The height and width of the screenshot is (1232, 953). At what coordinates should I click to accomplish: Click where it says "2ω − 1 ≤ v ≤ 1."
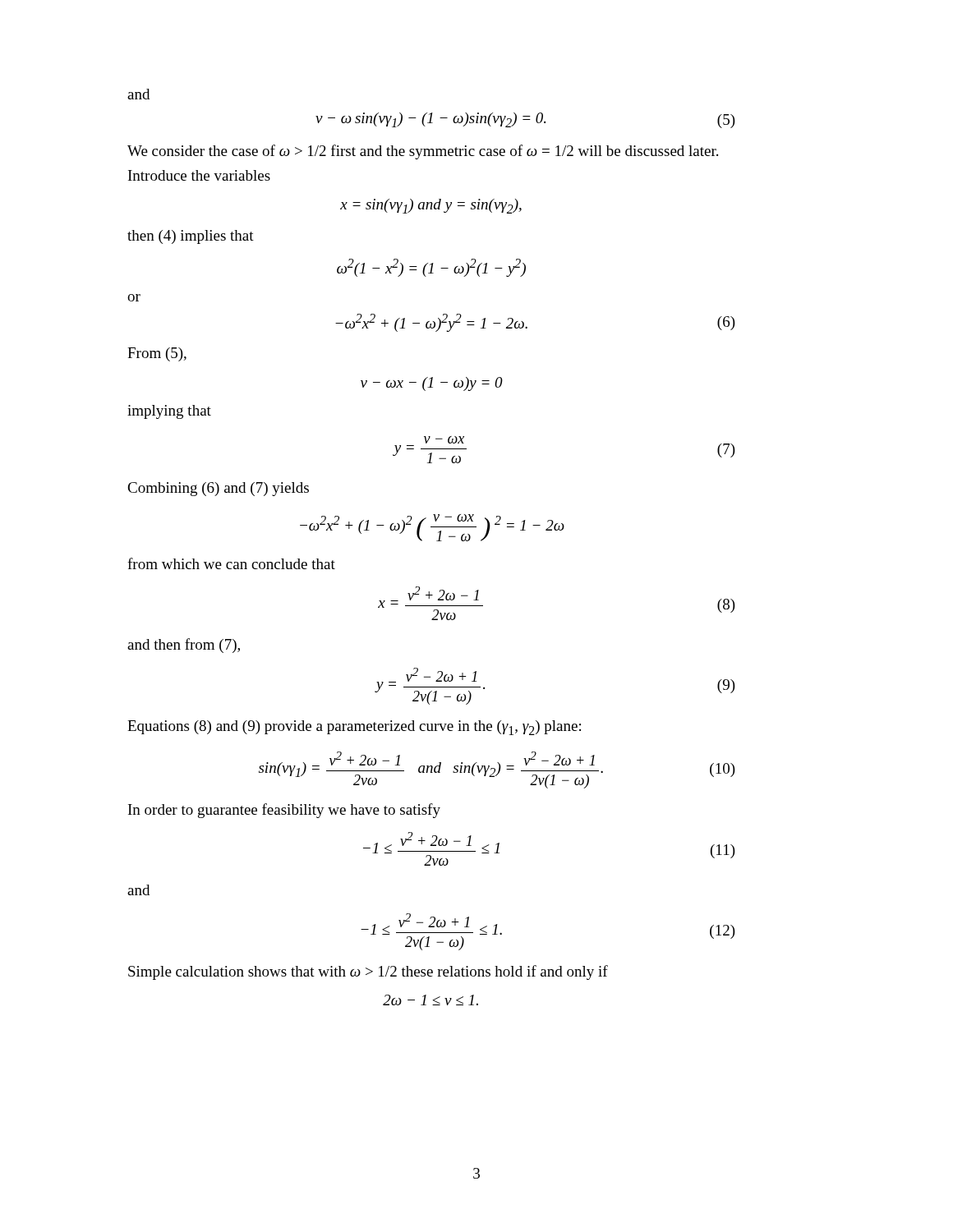pos(431,1000)
